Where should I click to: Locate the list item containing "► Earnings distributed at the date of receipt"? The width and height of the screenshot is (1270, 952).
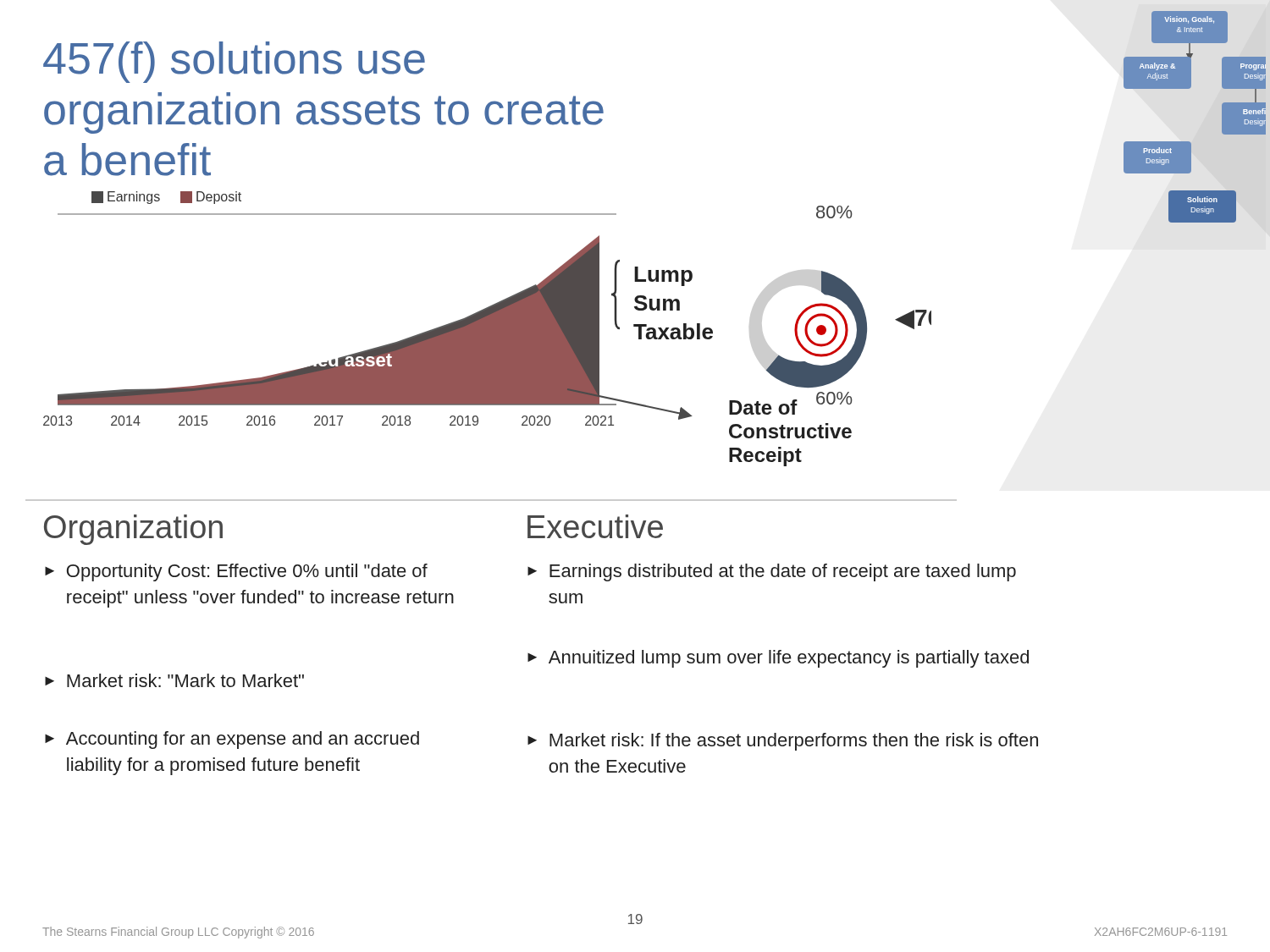click(787, 585)
